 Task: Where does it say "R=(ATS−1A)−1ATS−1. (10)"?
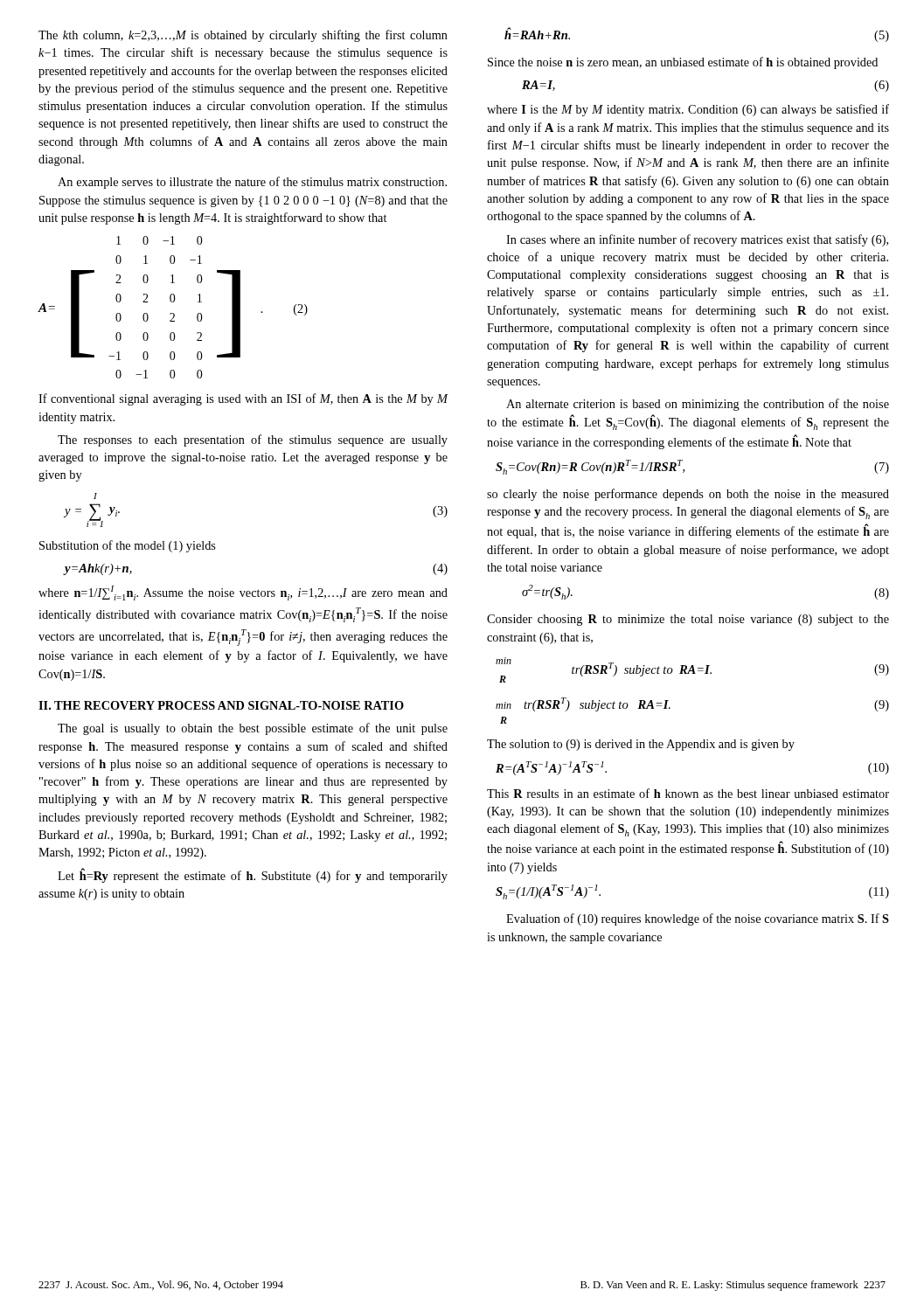pyautogui.click(x=552, y=768)
